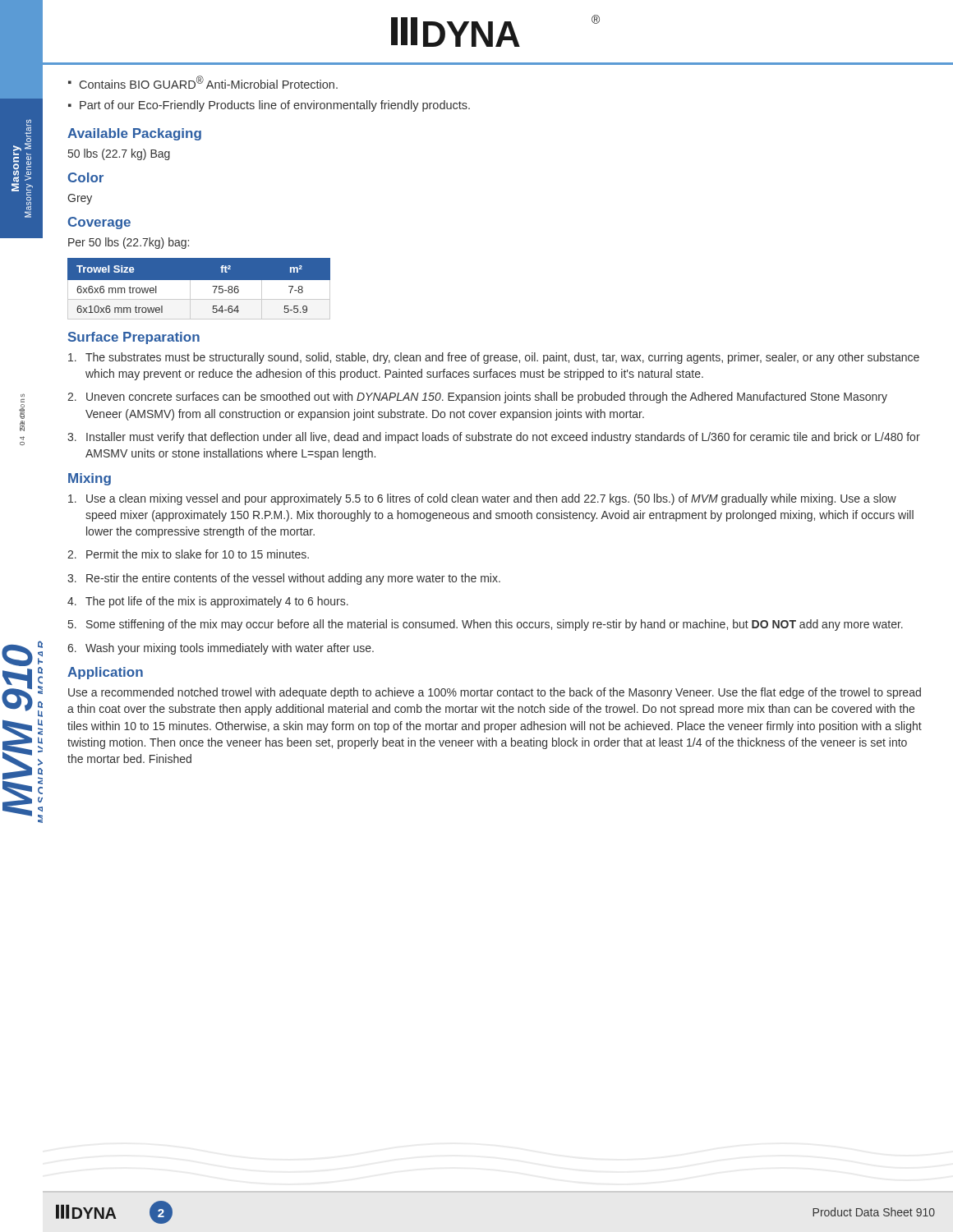This screenshot has width=953, height=1232.
Task: Click on the list item that says "Permit the mix to slake for 10"
Action: (x=198, y=555)
